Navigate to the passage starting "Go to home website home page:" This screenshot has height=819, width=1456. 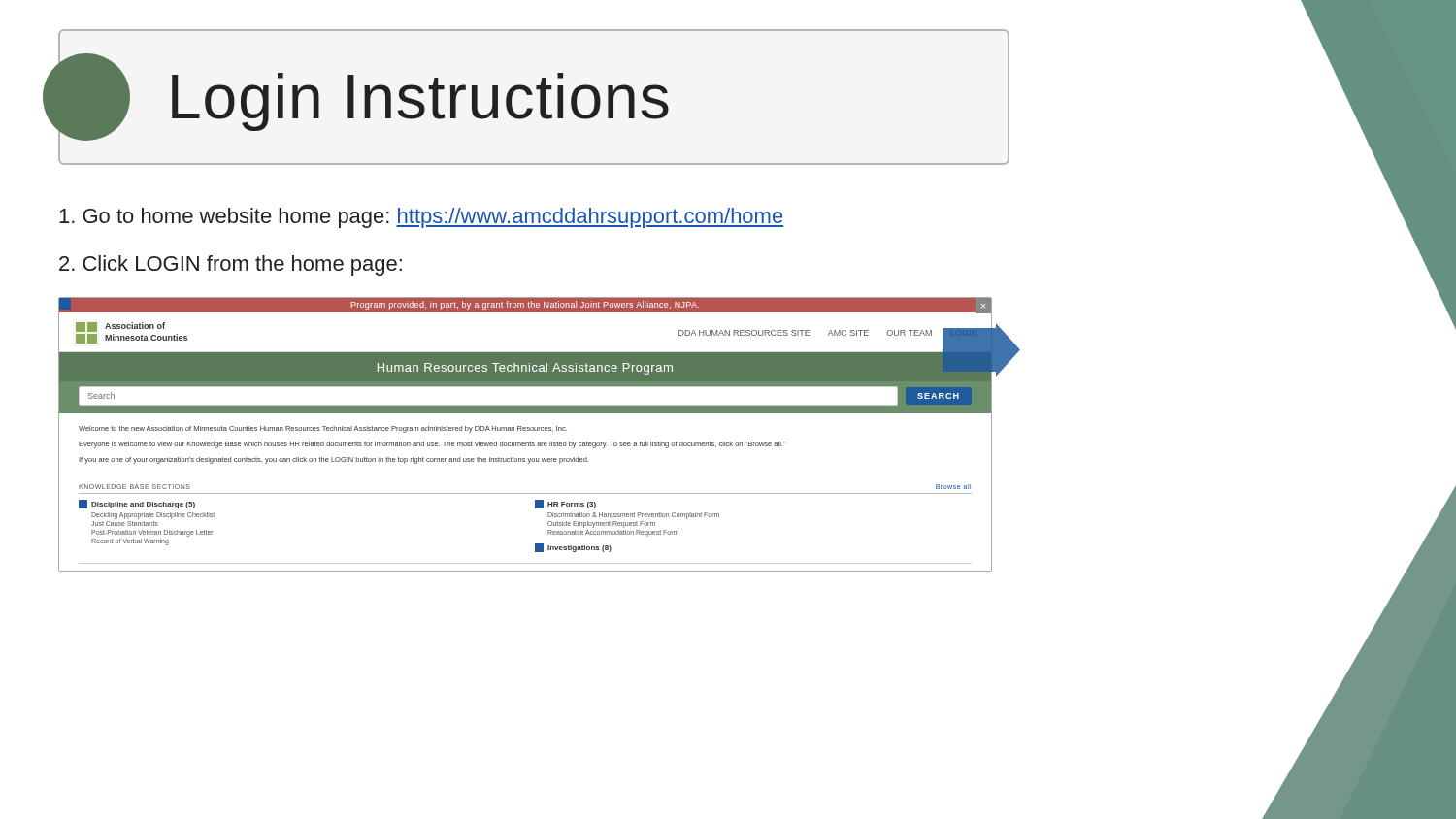coord(421,216)
